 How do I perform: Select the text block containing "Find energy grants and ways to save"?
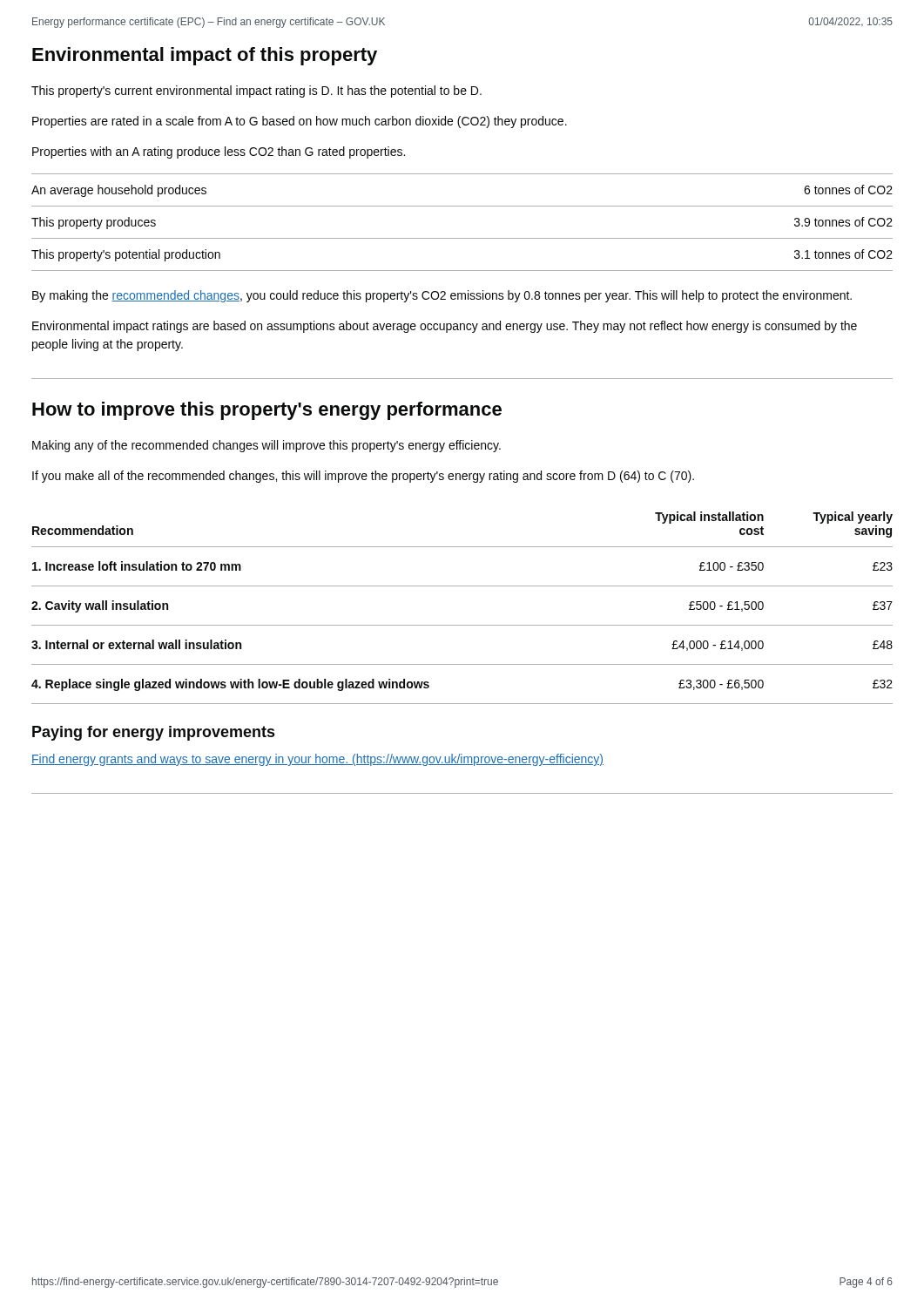tap(317, 759)
